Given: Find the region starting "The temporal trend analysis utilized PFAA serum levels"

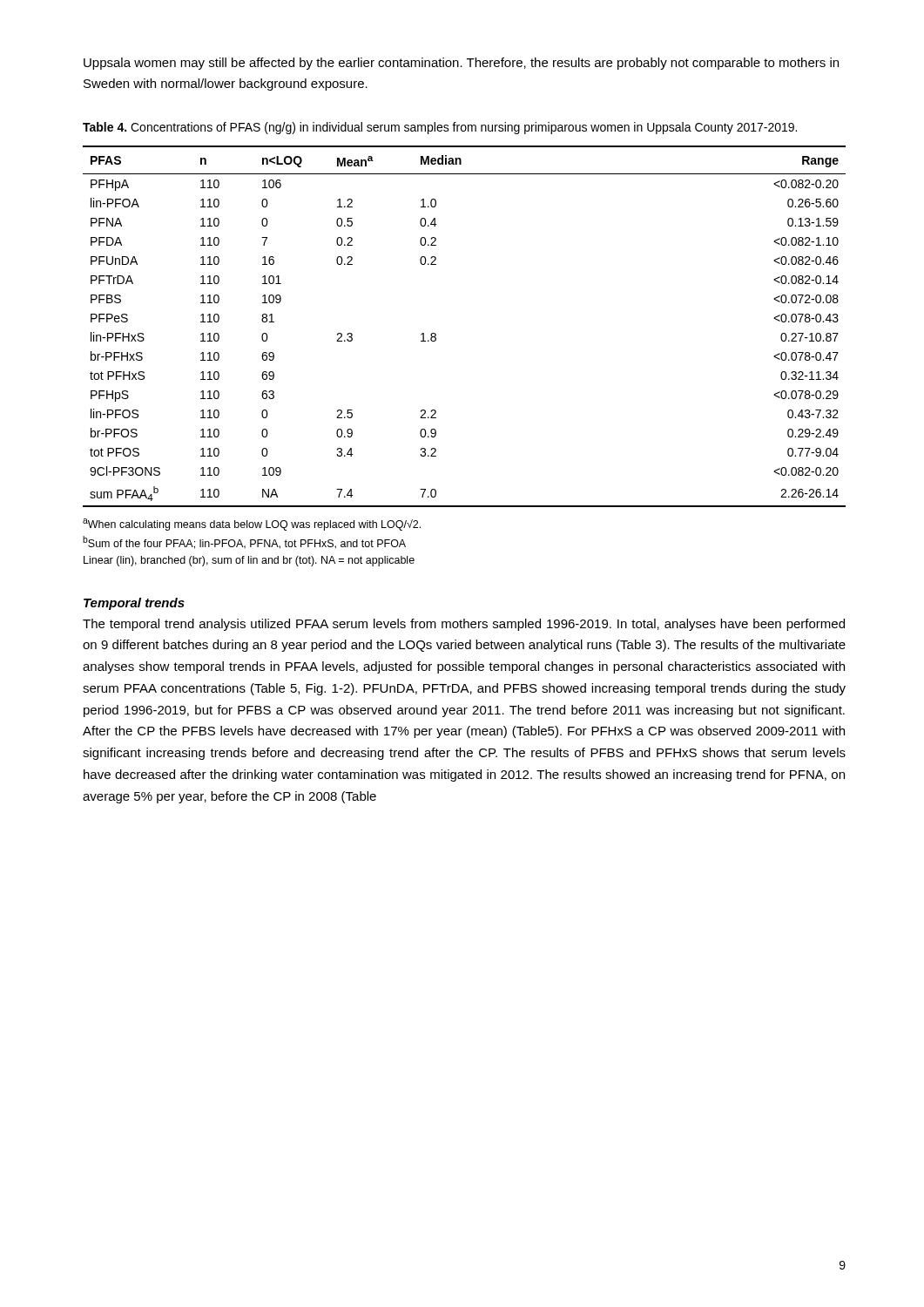Looking at the screenshot, I should pyautogui.click(x=464, y=710).
